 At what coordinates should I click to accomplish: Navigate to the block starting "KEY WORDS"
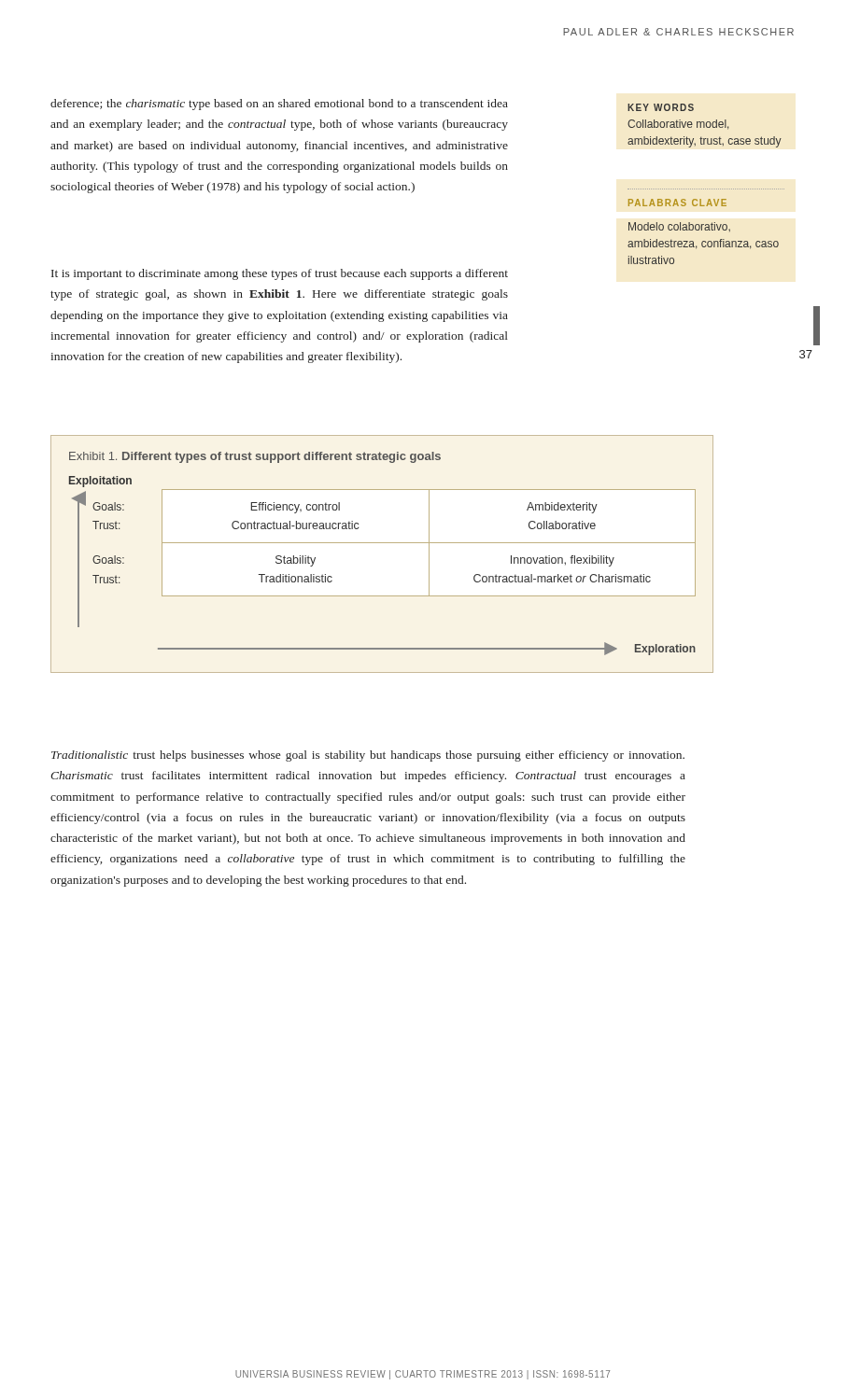[x=661, y=107]
